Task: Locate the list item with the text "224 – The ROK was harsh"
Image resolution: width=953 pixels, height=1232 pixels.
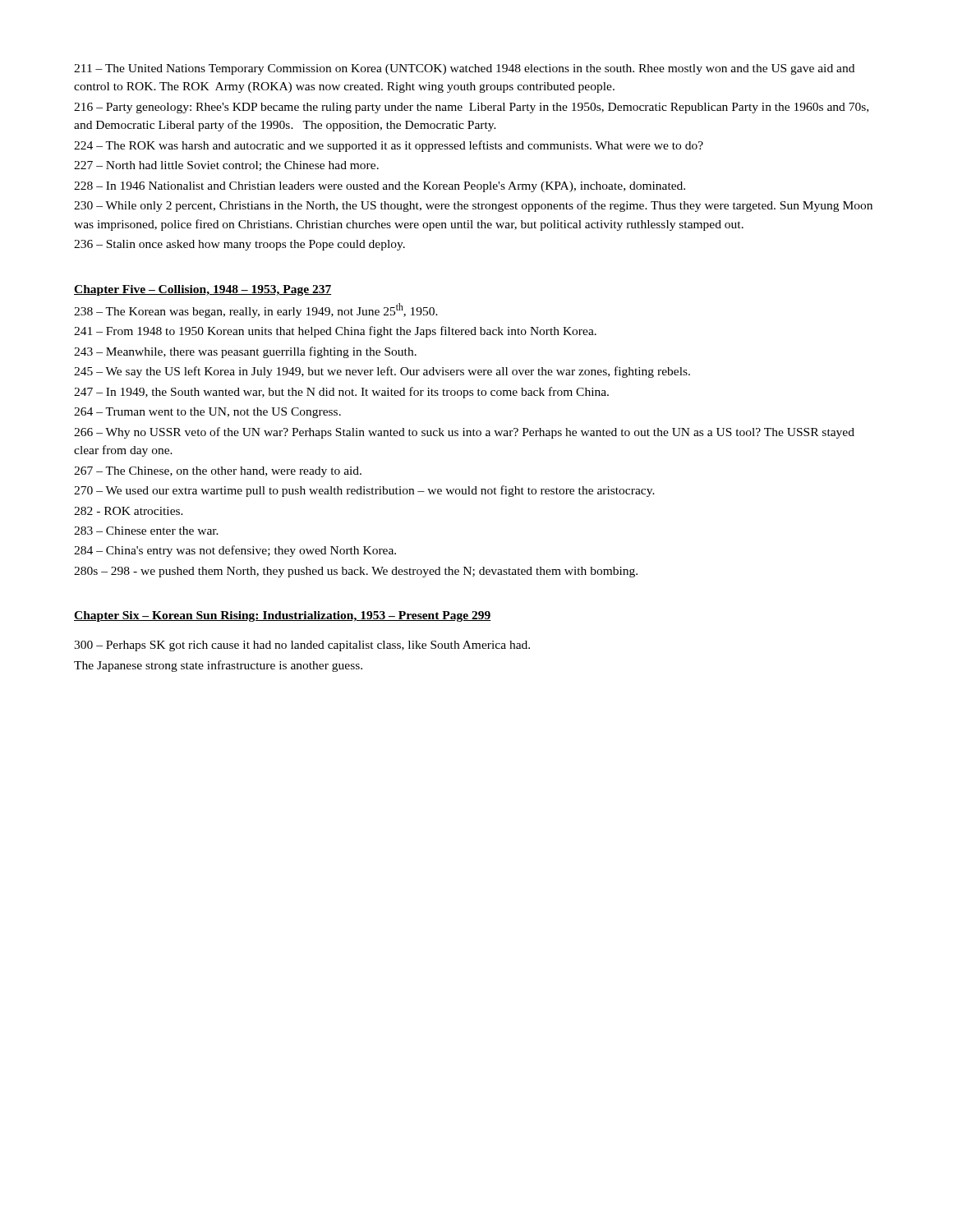Action: coord(389,145)
